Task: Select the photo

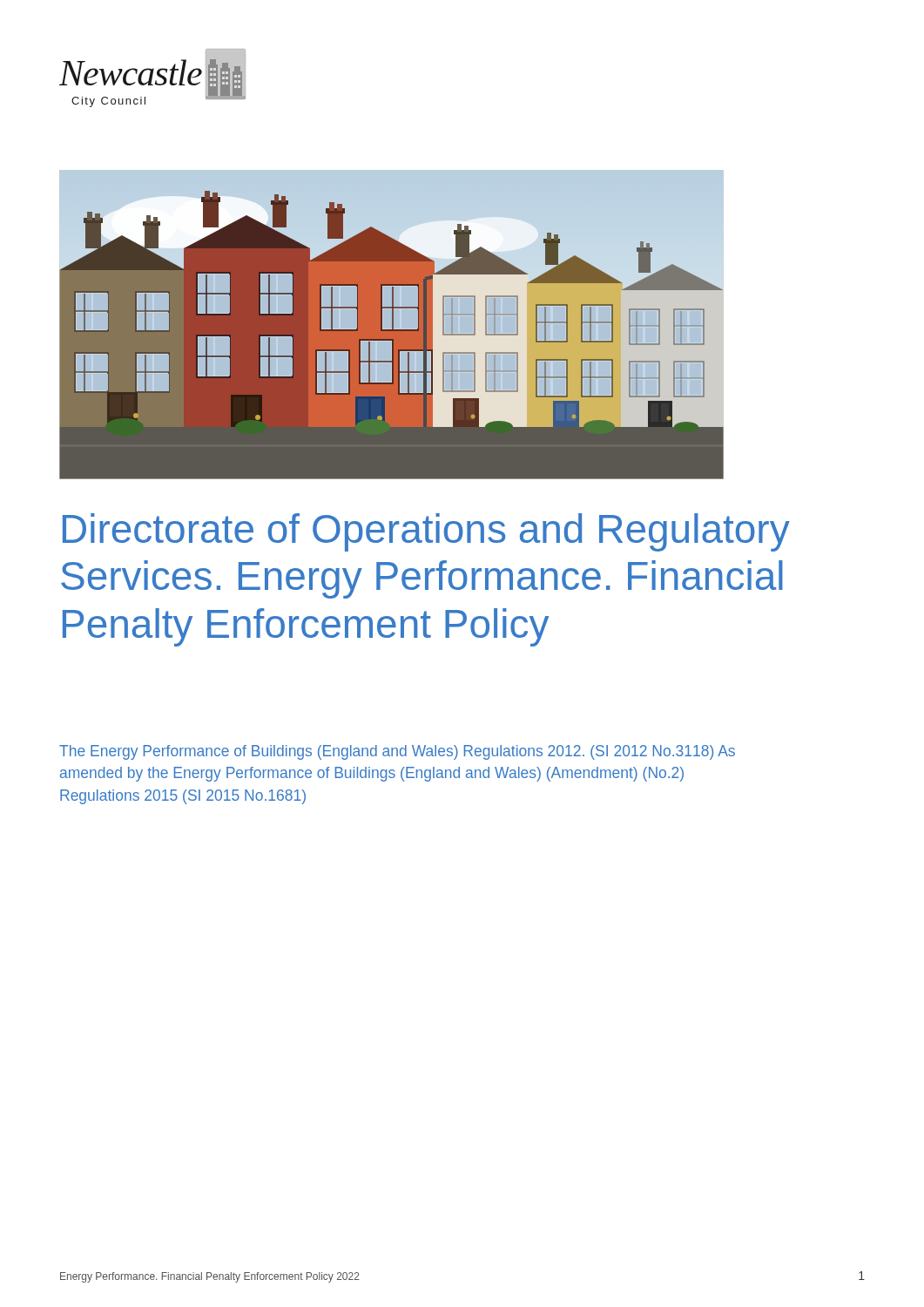Action: coord(391,325)
